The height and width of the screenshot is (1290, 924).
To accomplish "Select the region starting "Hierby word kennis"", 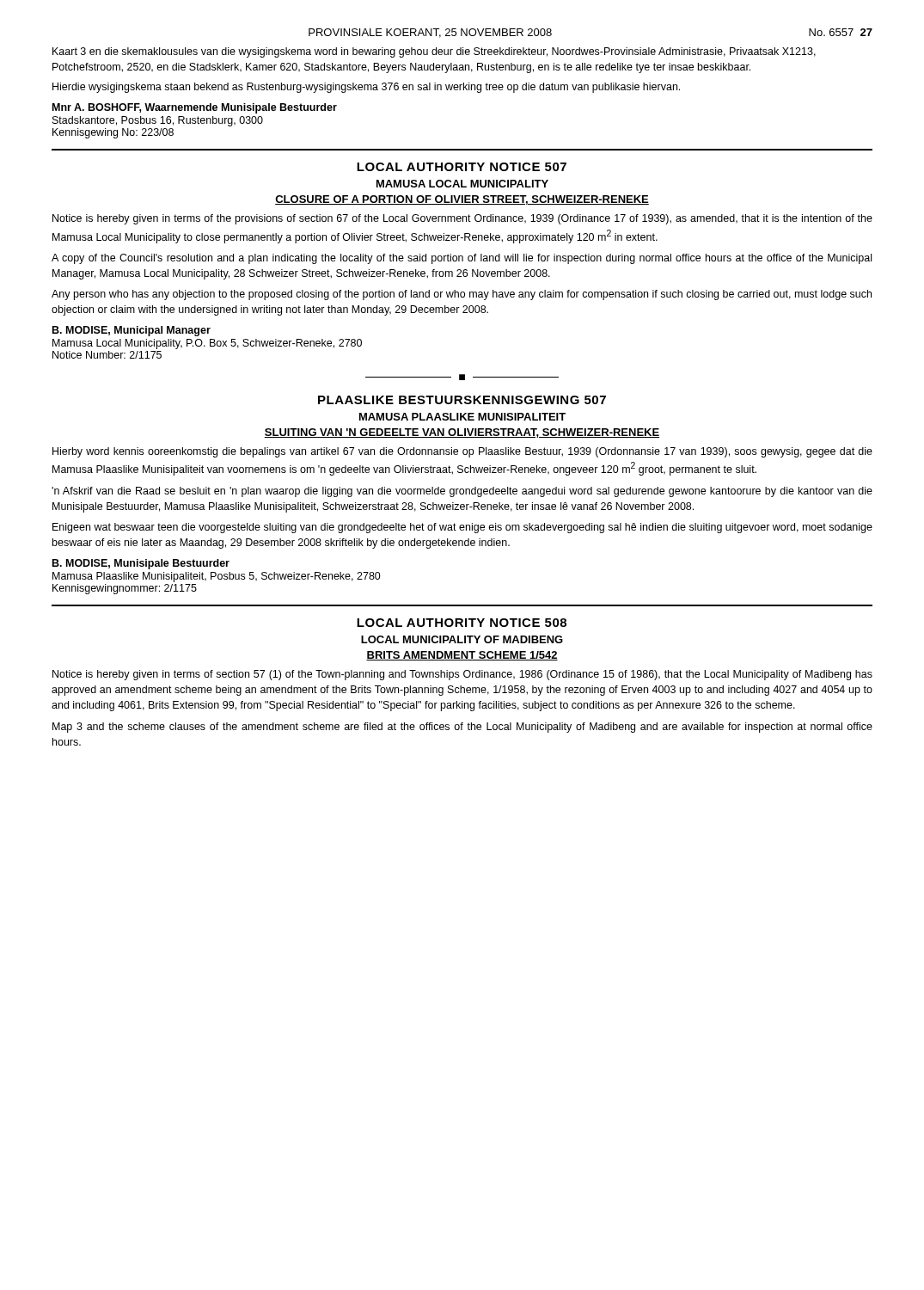I will [462, 461].
